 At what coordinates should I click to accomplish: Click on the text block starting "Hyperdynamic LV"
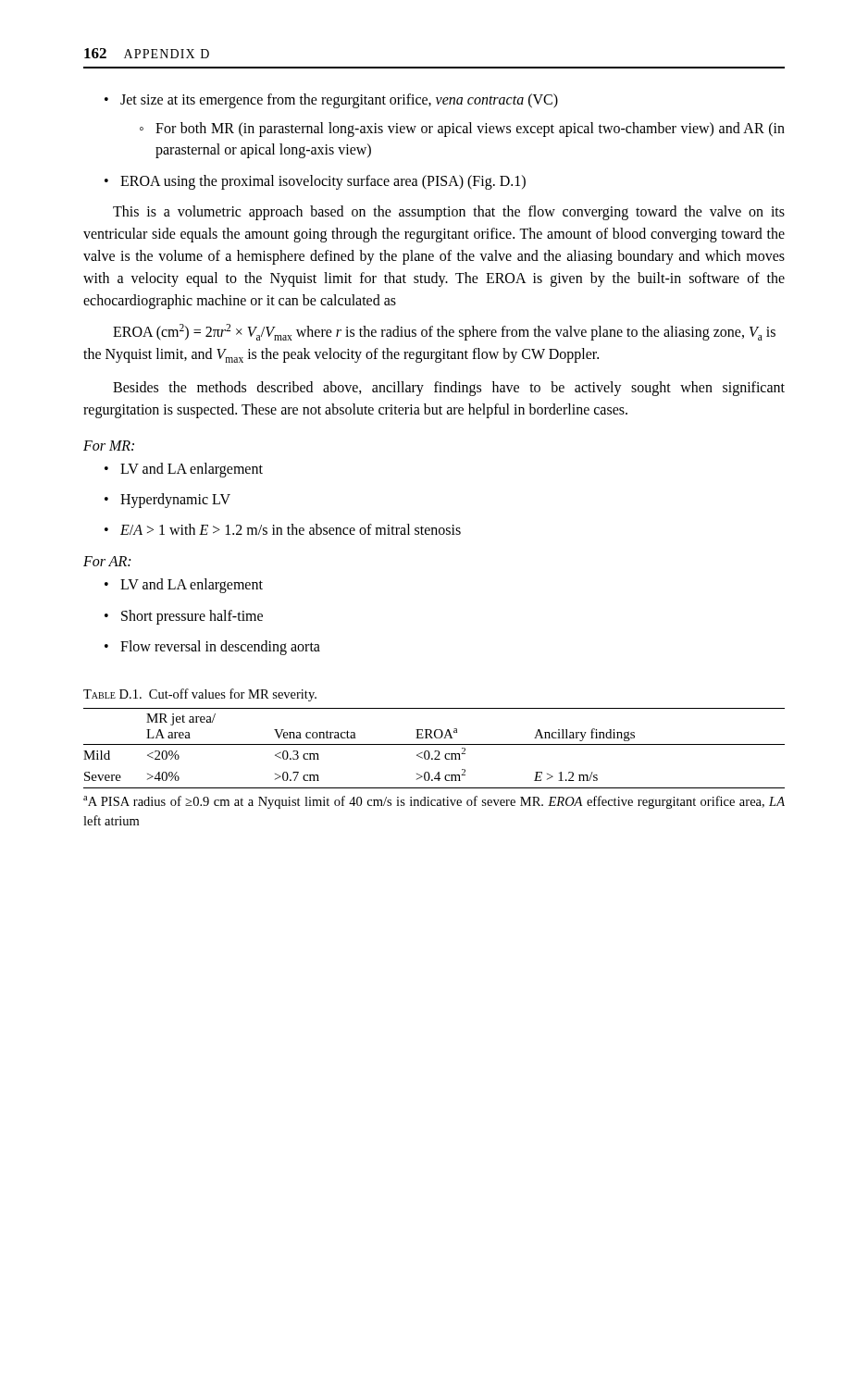click(x=175, y=499)
